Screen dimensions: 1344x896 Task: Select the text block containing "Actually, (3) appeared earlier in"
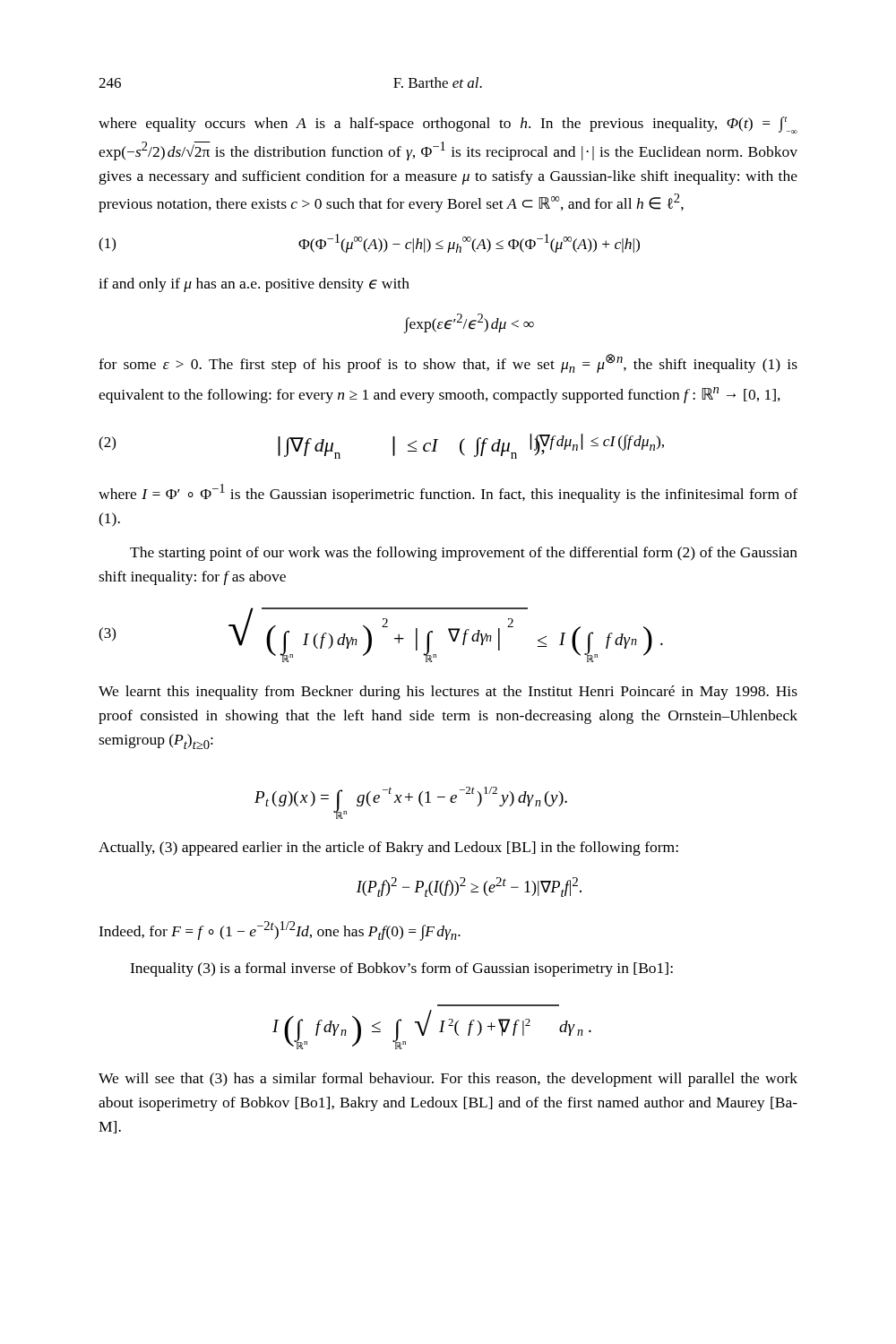tap(448, 847)
